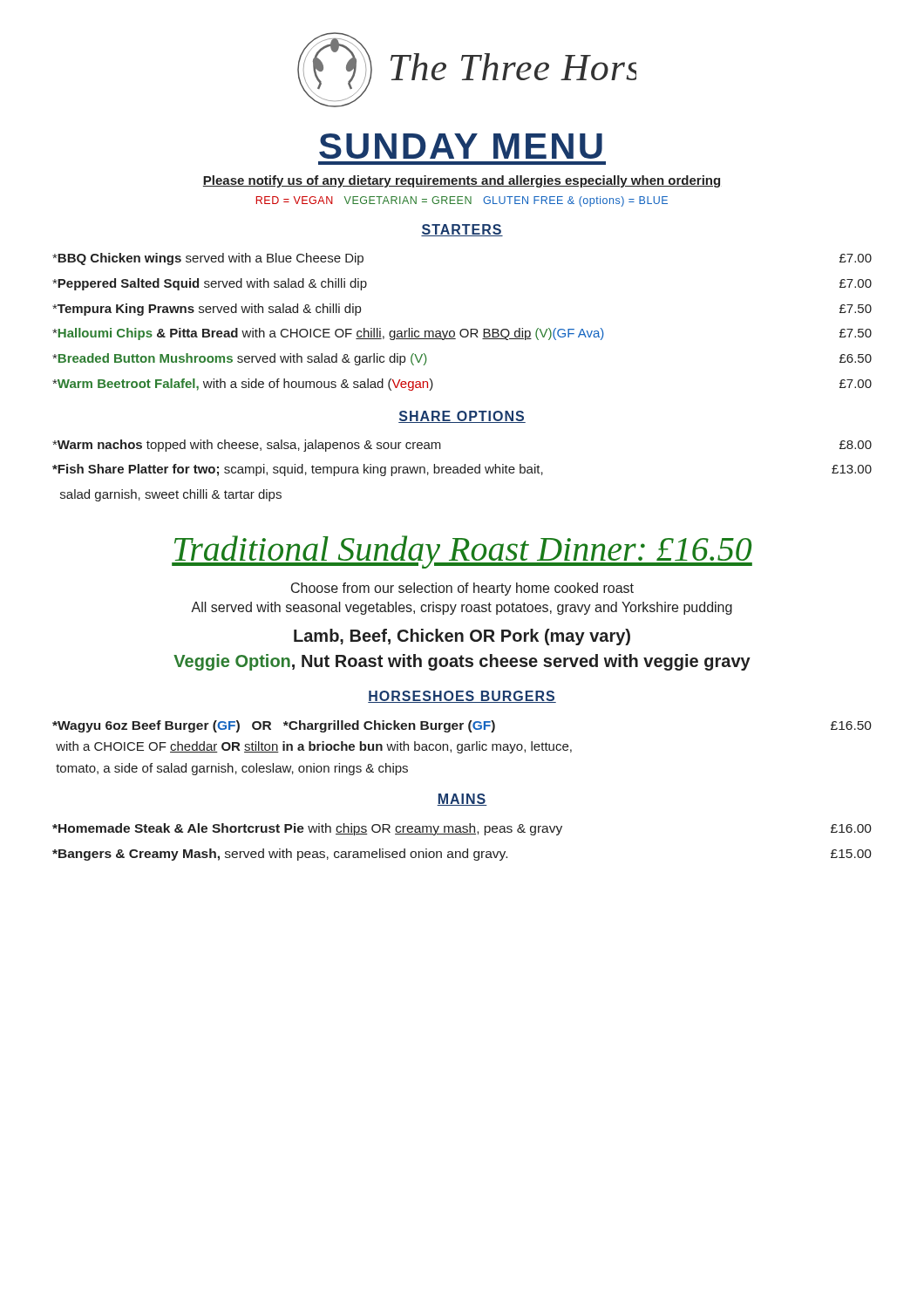
Task: Click the passage that begins "*Warm nachos topped"
Action: click(x=248, y=445)
